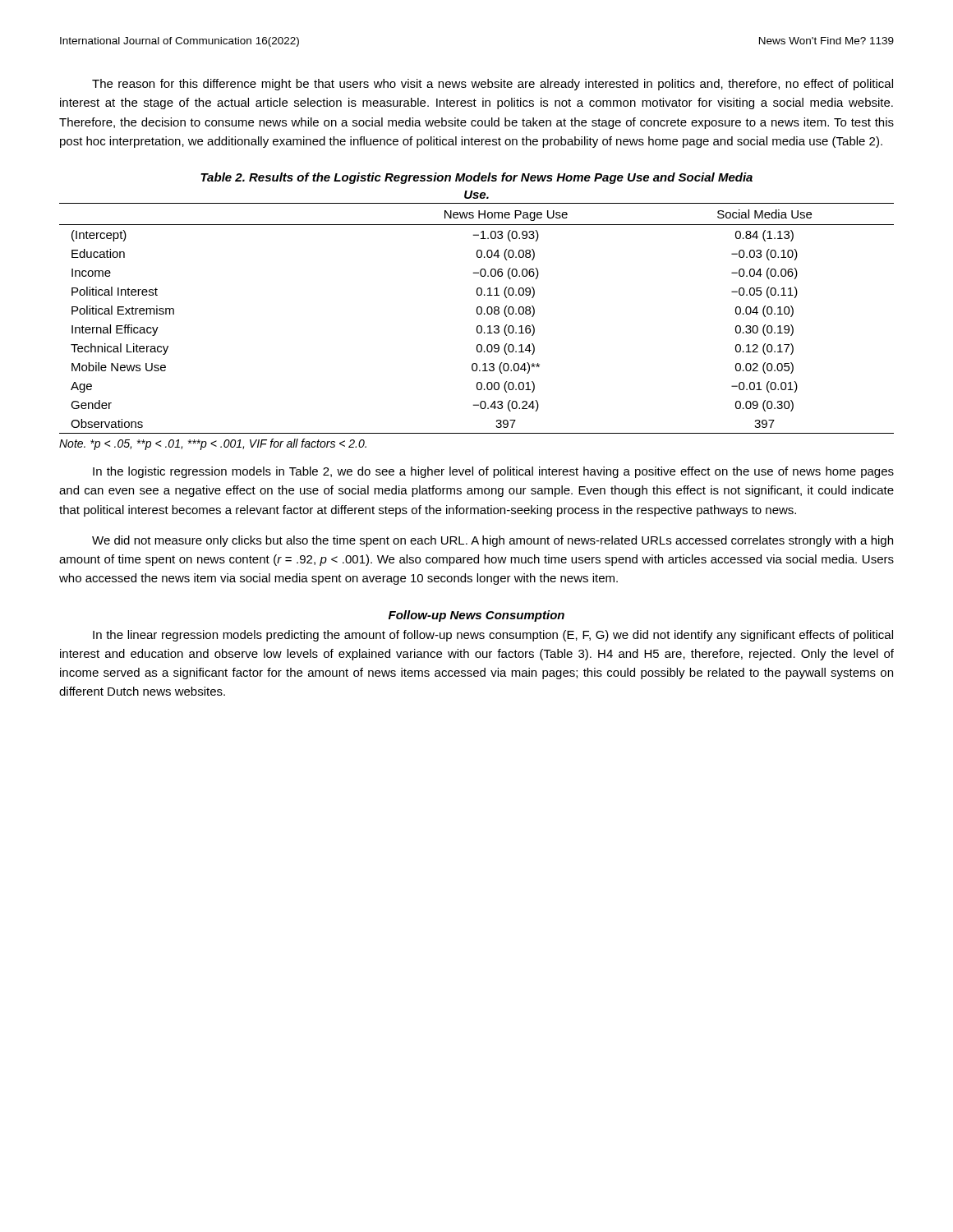Click the passage that begins "In the linear regression models predicting the amount"
Viewport: 953px width, 1232px height.
point(476,663)
